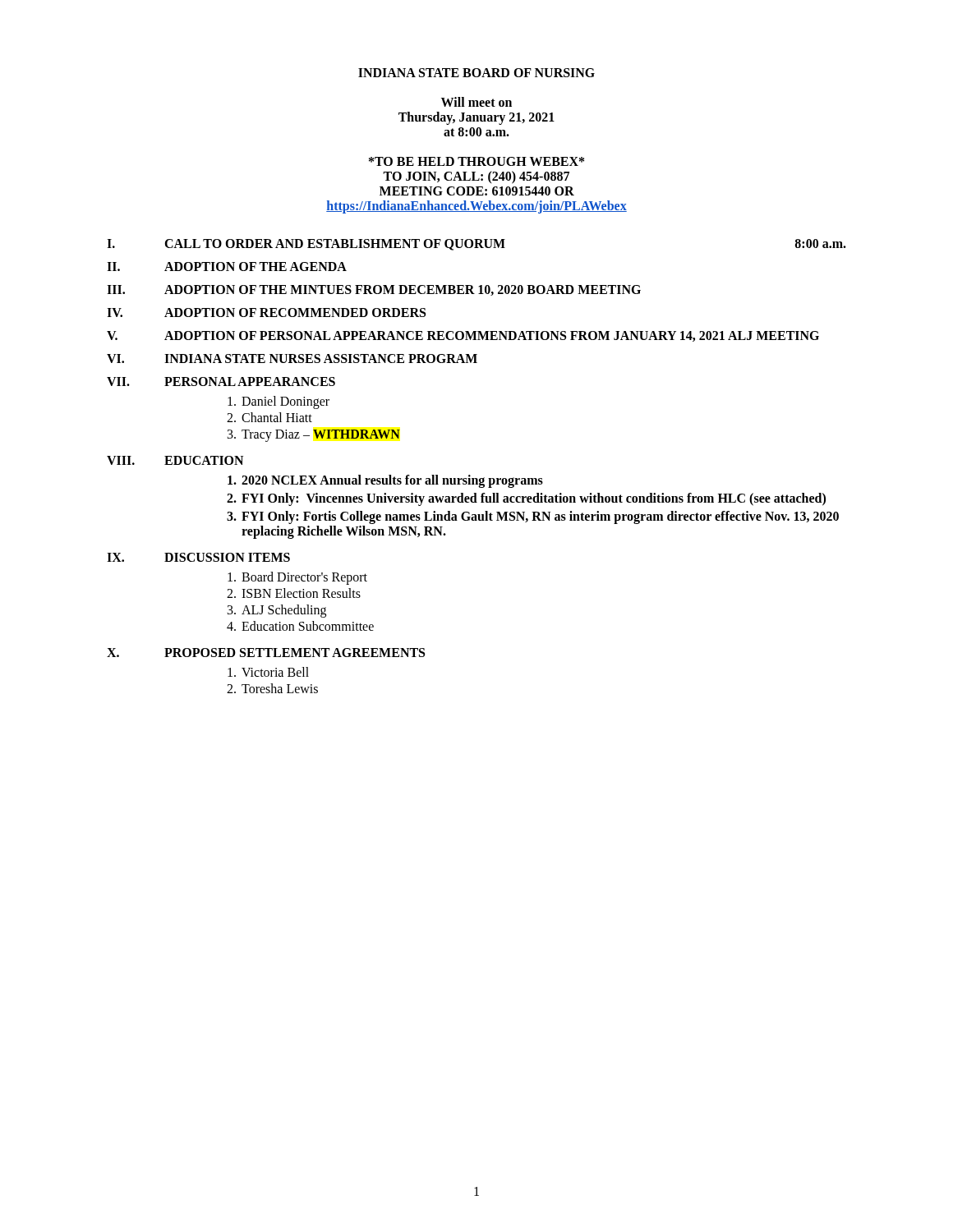The height and width of the screenshot is (1232, 953).
Task: Point to the element starting "I. CALL TO ORDER AND ESTABLISHMENT OF"
Action: (x=476, y=244)
